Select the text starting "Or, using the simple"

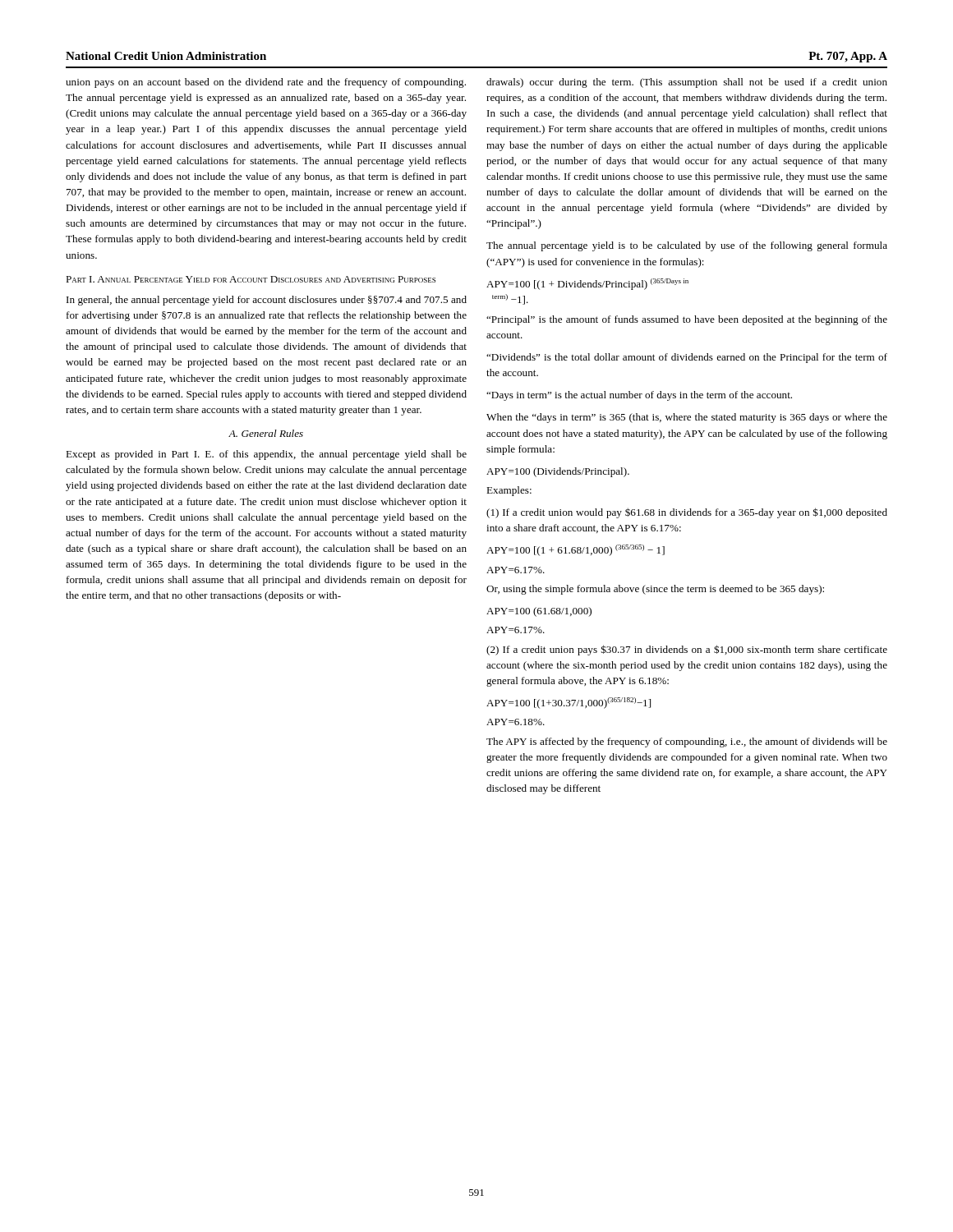point(656,589)
